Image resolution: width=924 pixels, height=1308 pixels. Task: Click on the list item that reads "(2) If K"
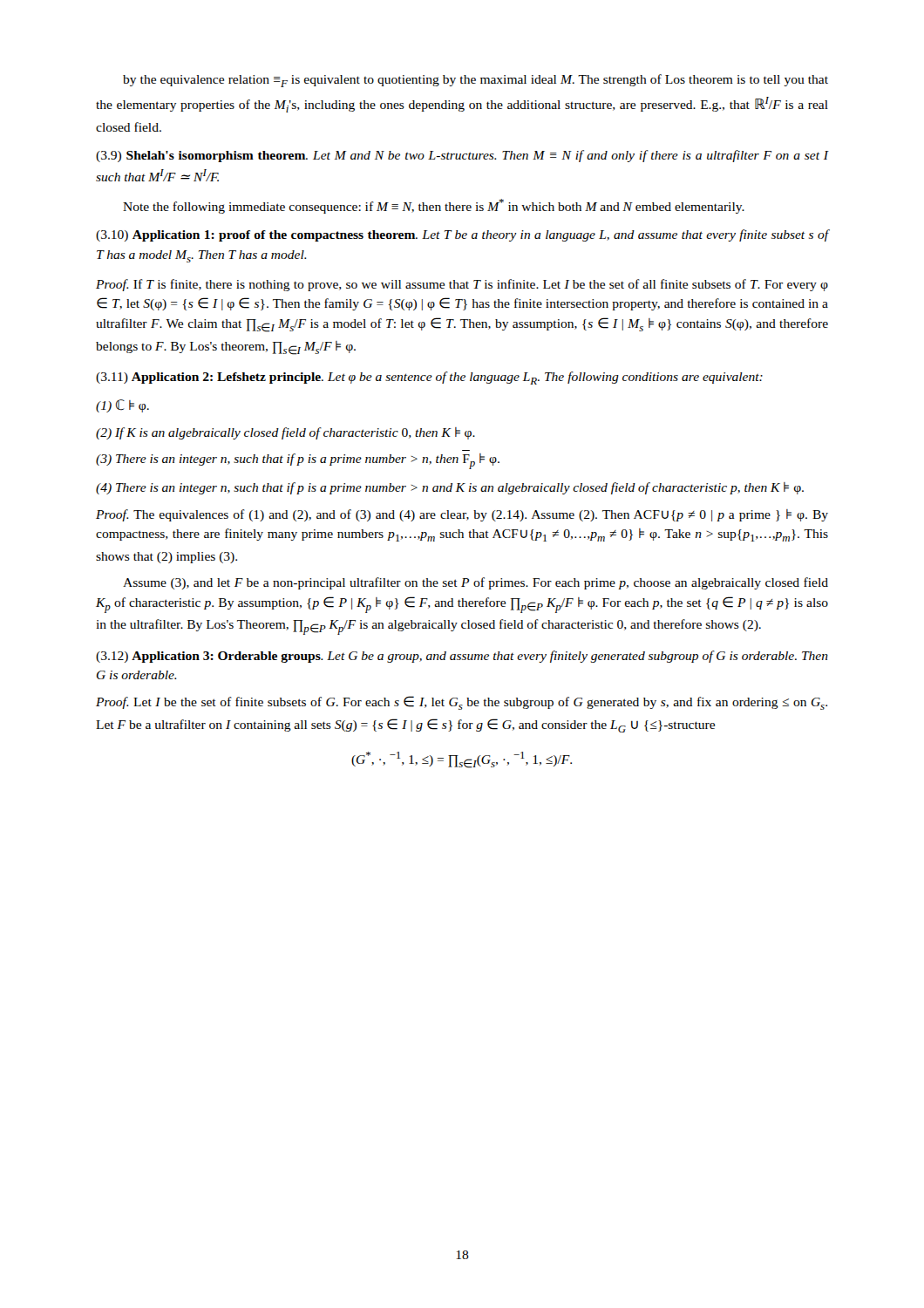[462, 432]
